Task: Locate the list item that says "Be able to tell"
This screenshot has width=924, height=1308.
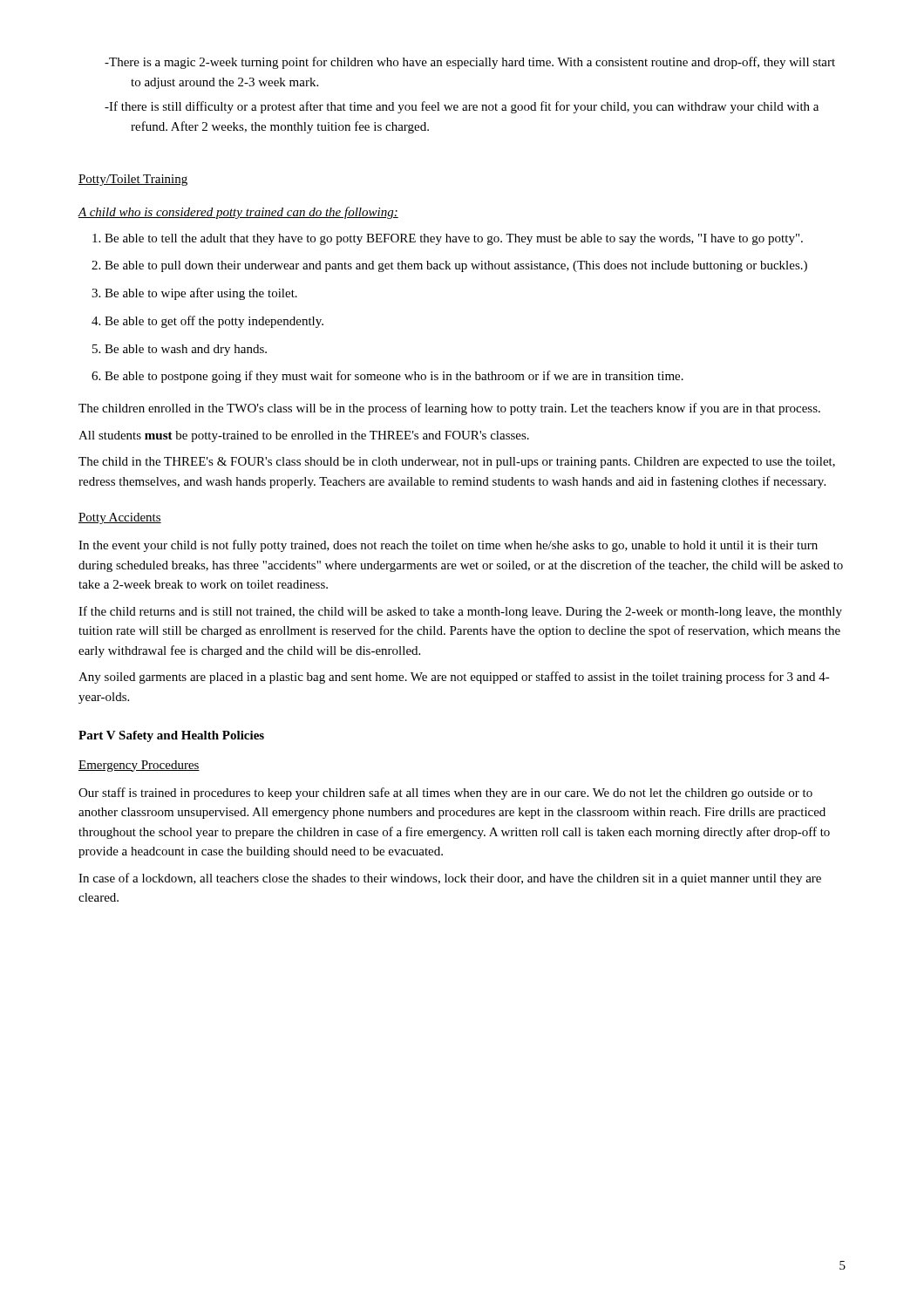Action: [x=462, y=238]
